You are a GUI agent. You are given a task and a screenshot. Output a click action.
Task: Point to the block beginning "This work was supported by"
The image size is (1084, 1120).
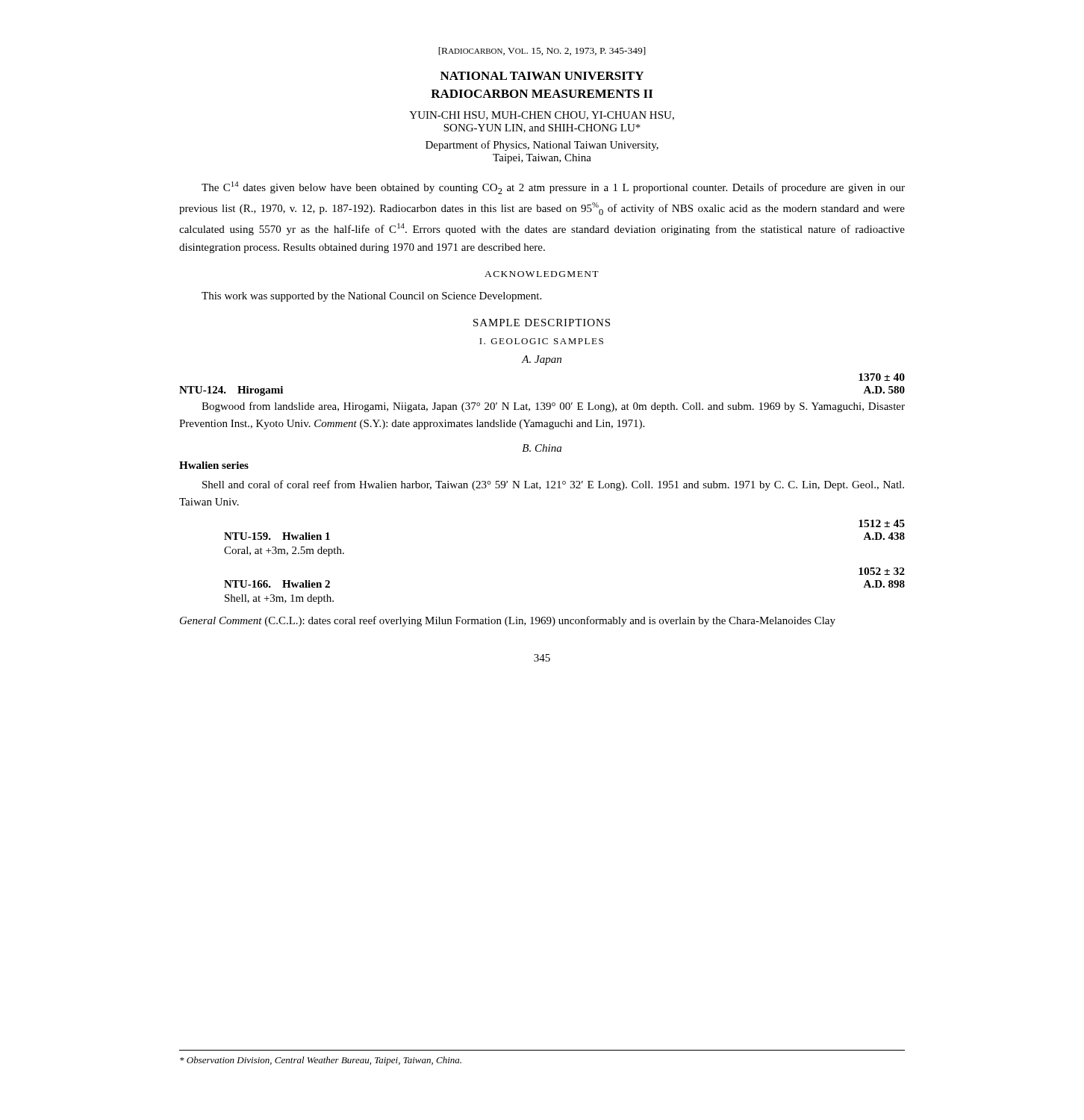coord(372,296)
